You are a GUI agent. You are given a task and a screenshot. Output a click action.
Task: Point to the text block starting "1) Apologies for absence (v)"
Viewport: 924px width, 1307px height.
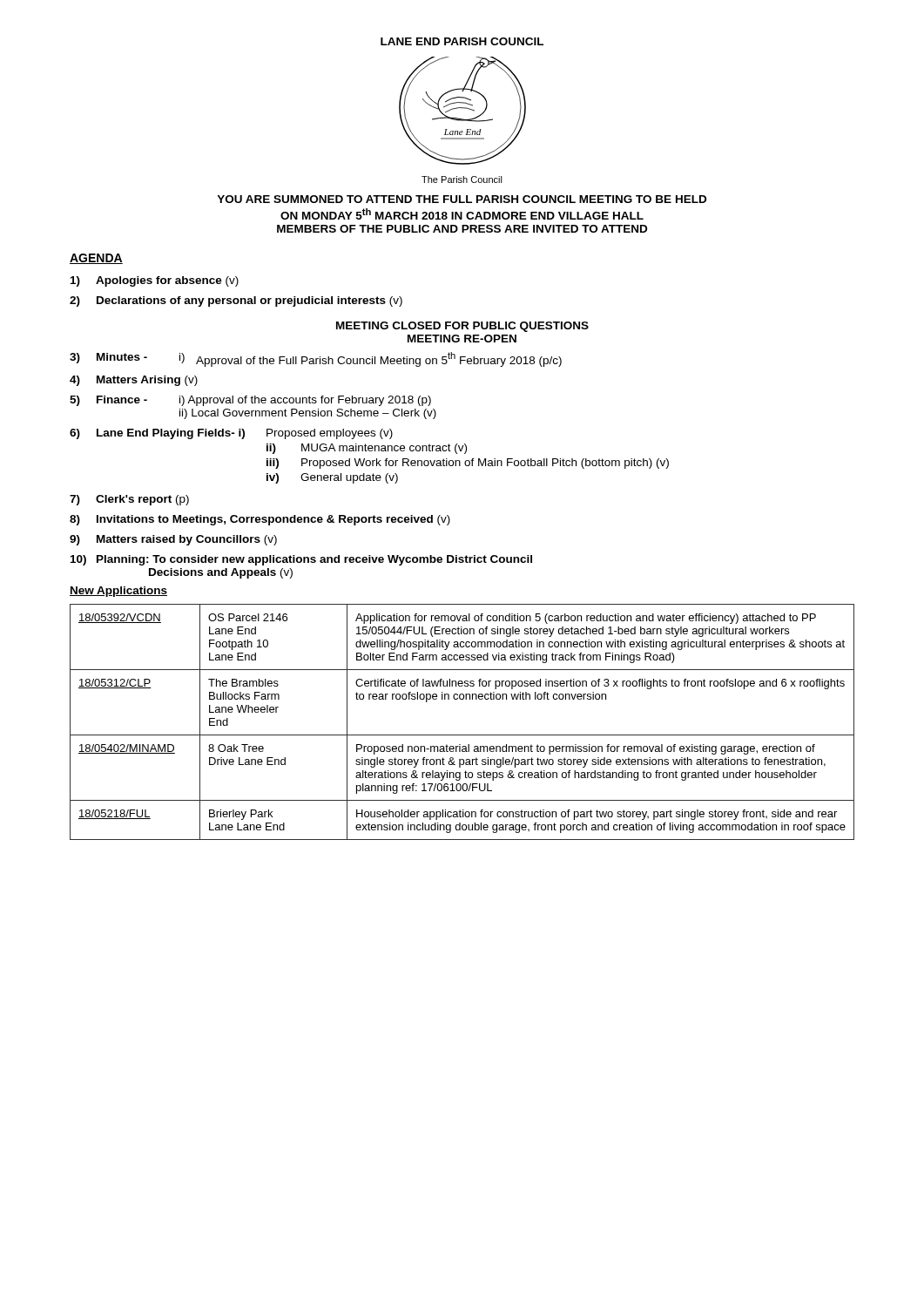coord(155,281)
